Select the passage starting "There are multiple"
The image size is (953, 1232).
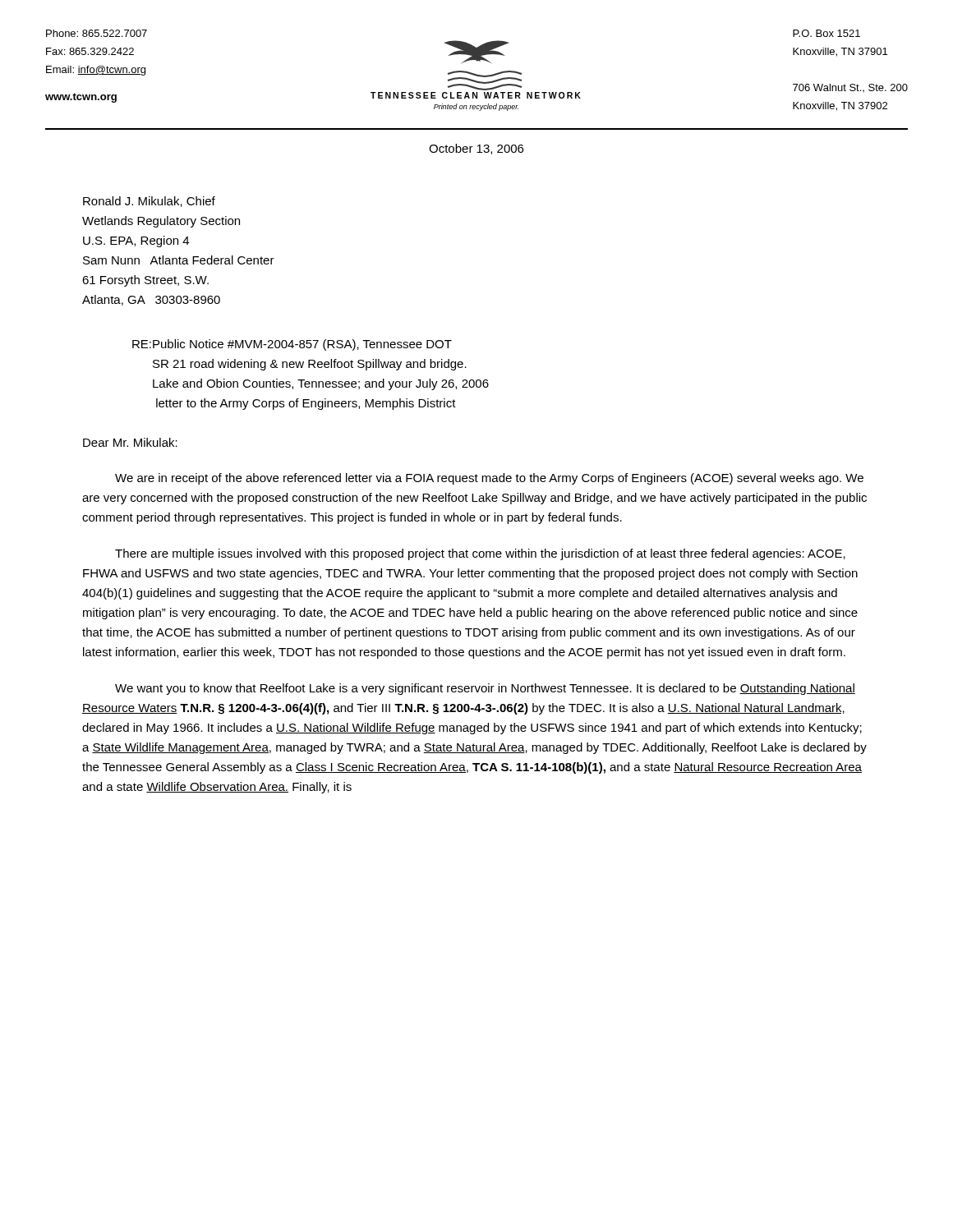[x=470, y=602]
